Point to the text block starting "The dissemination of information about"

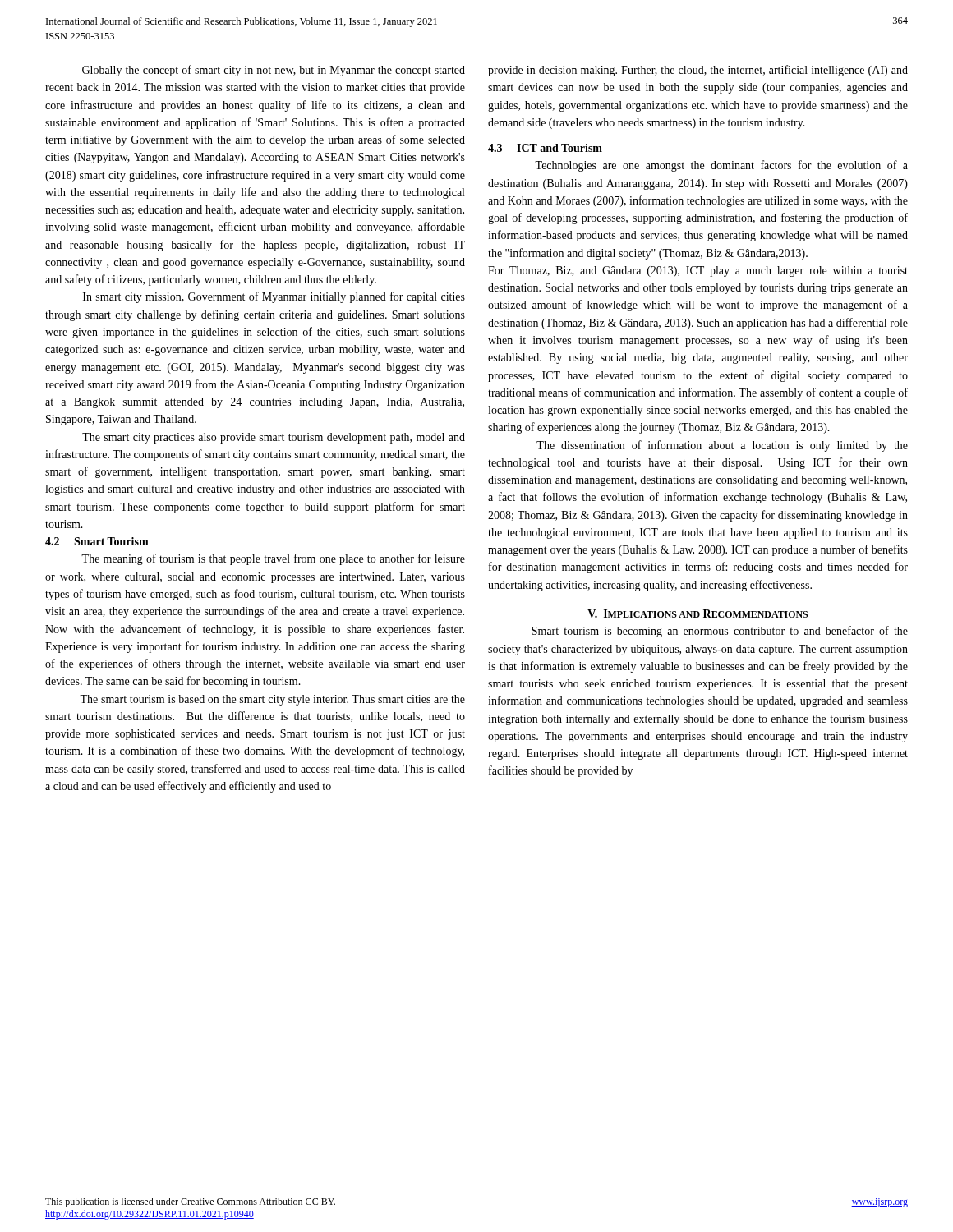click(x=698, y=515)
